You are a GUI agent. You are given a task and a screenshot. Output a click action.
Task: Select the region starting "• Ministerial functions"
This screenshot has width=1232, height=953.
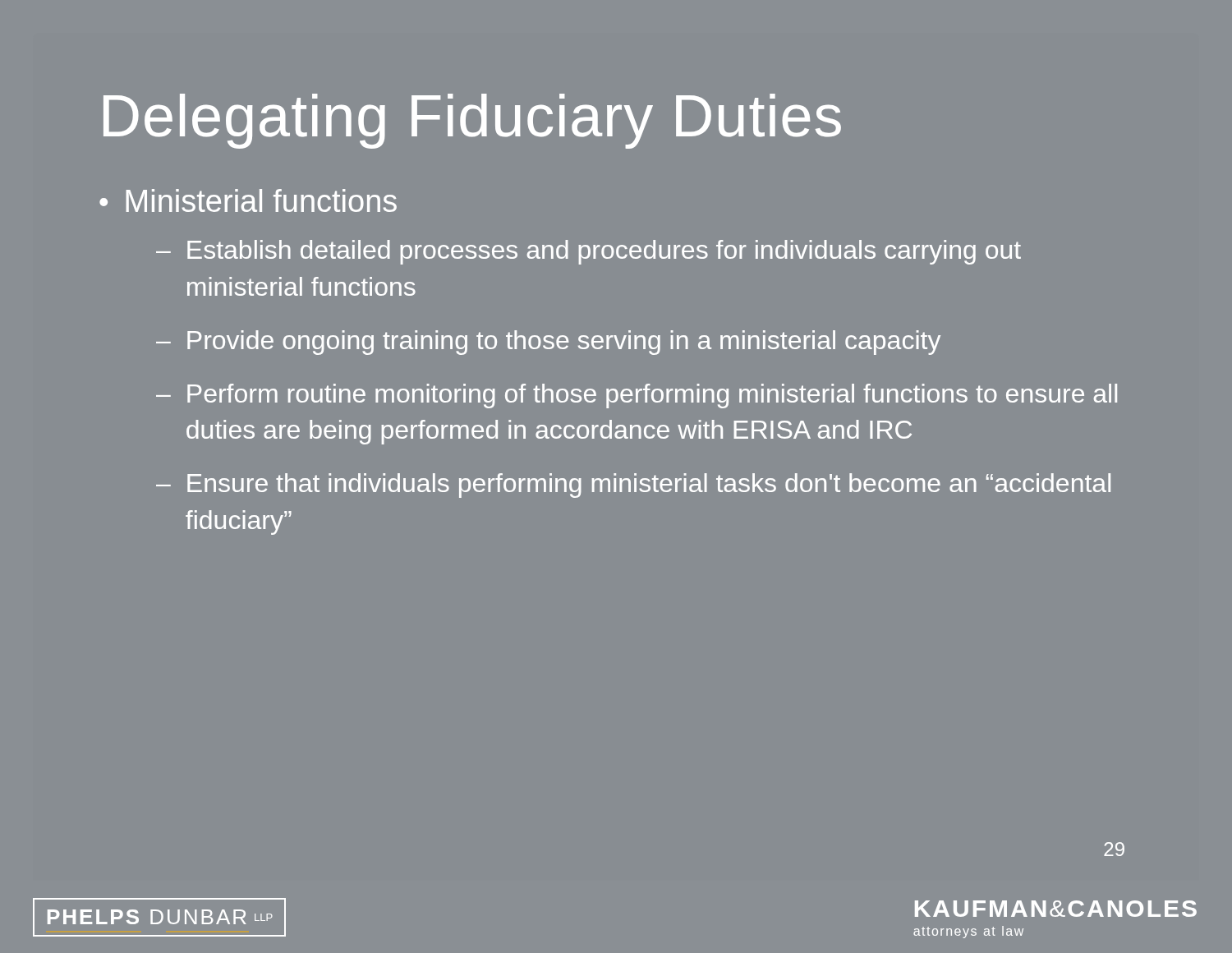(248, 202)
